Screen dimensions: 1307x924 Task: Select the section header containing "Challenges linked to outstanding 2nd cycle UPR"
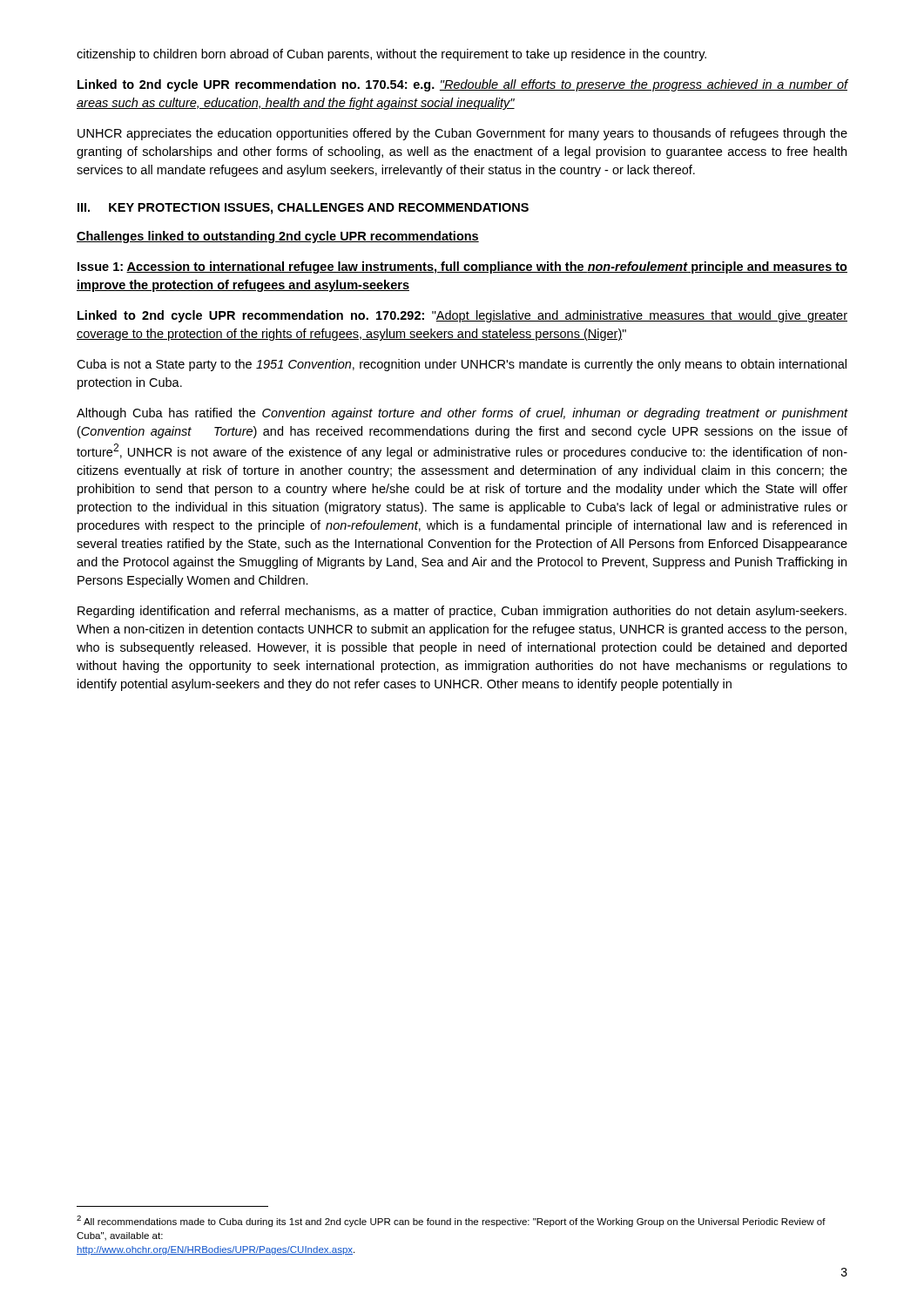(x=278, y=236)
